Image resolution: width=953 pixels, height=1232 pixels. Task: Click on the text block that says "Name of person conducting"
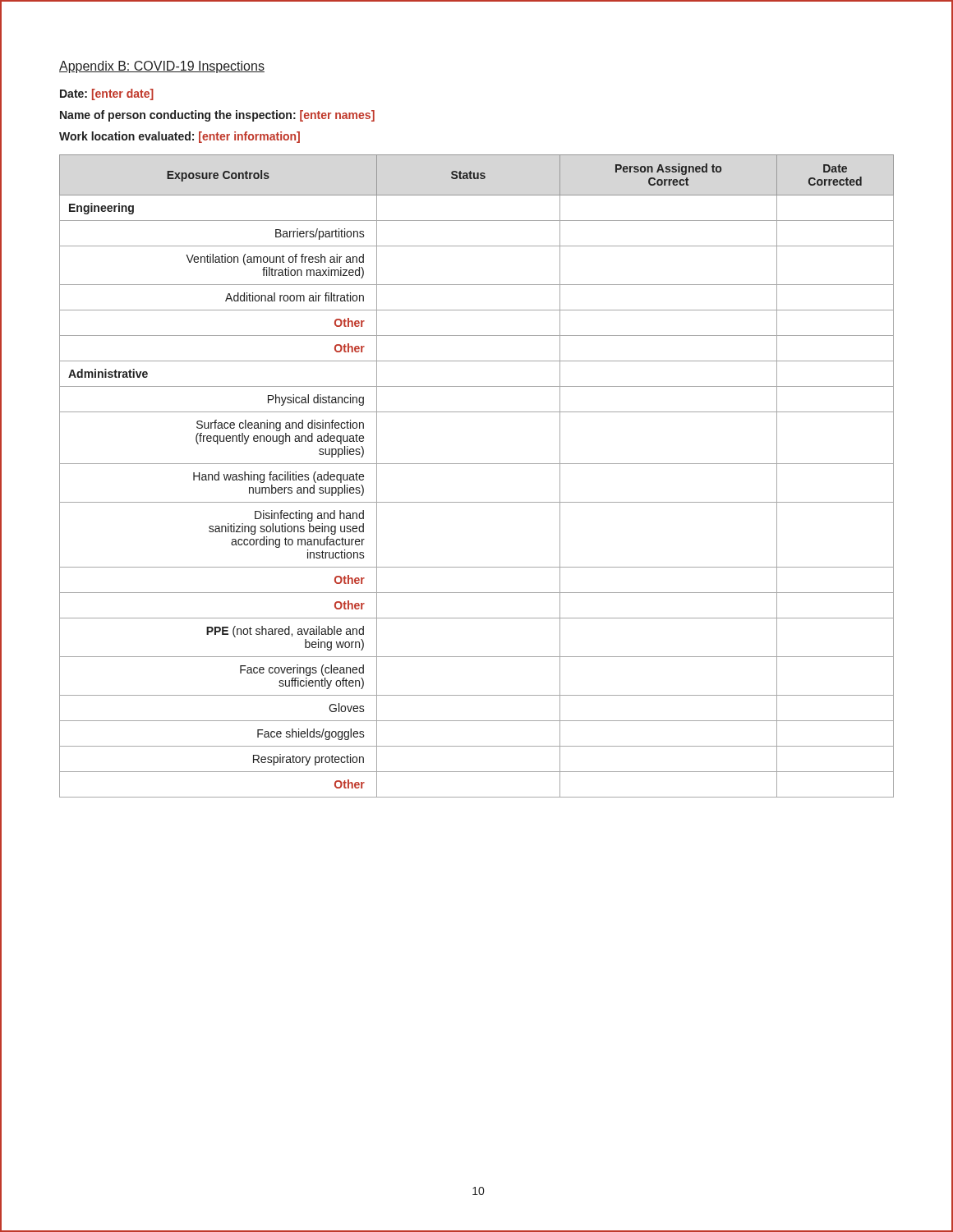[217, 115]
